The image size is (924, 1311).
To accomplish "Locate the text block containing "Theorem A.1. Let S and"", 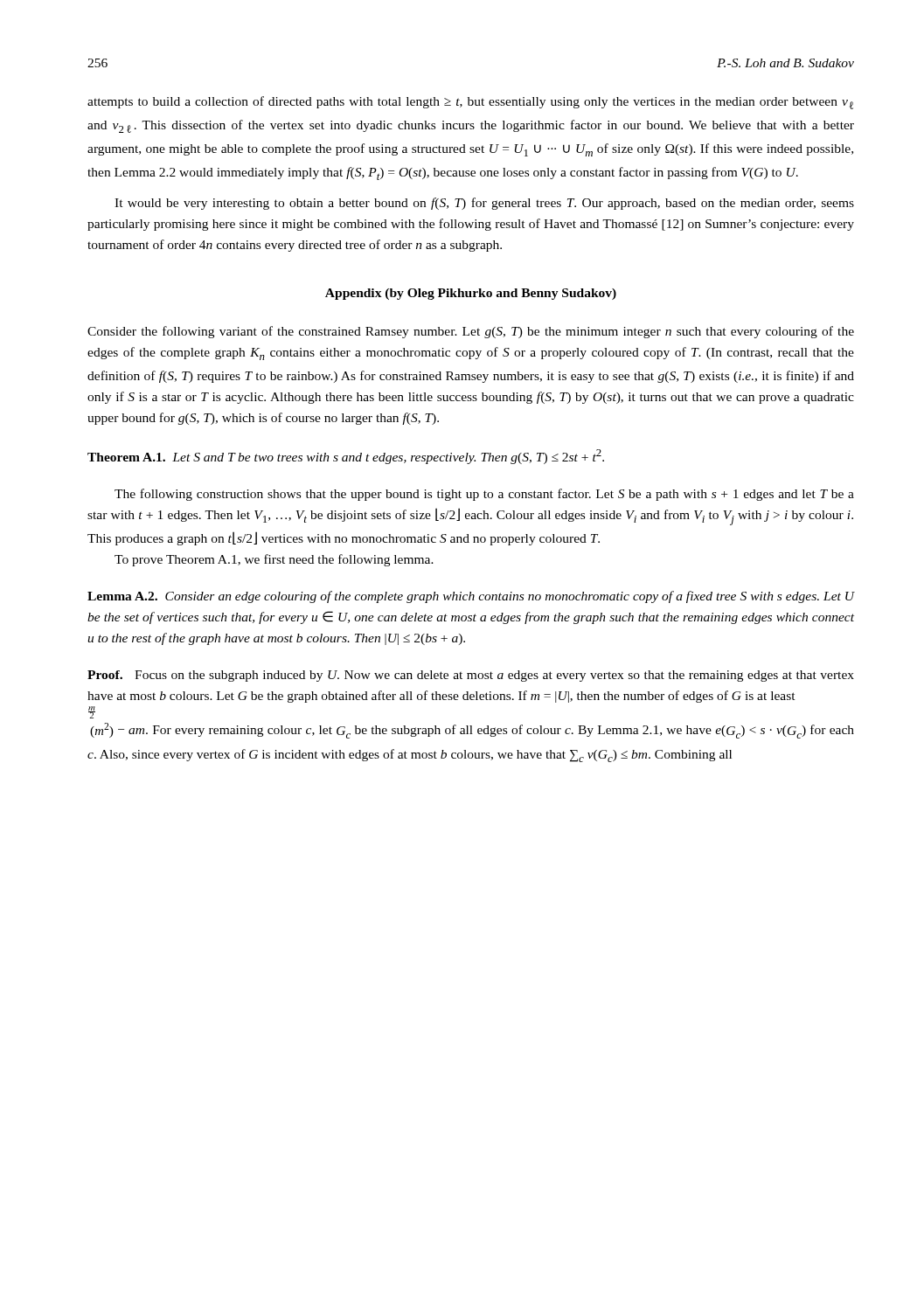I will pyautogui.click(x=471, y=456).
